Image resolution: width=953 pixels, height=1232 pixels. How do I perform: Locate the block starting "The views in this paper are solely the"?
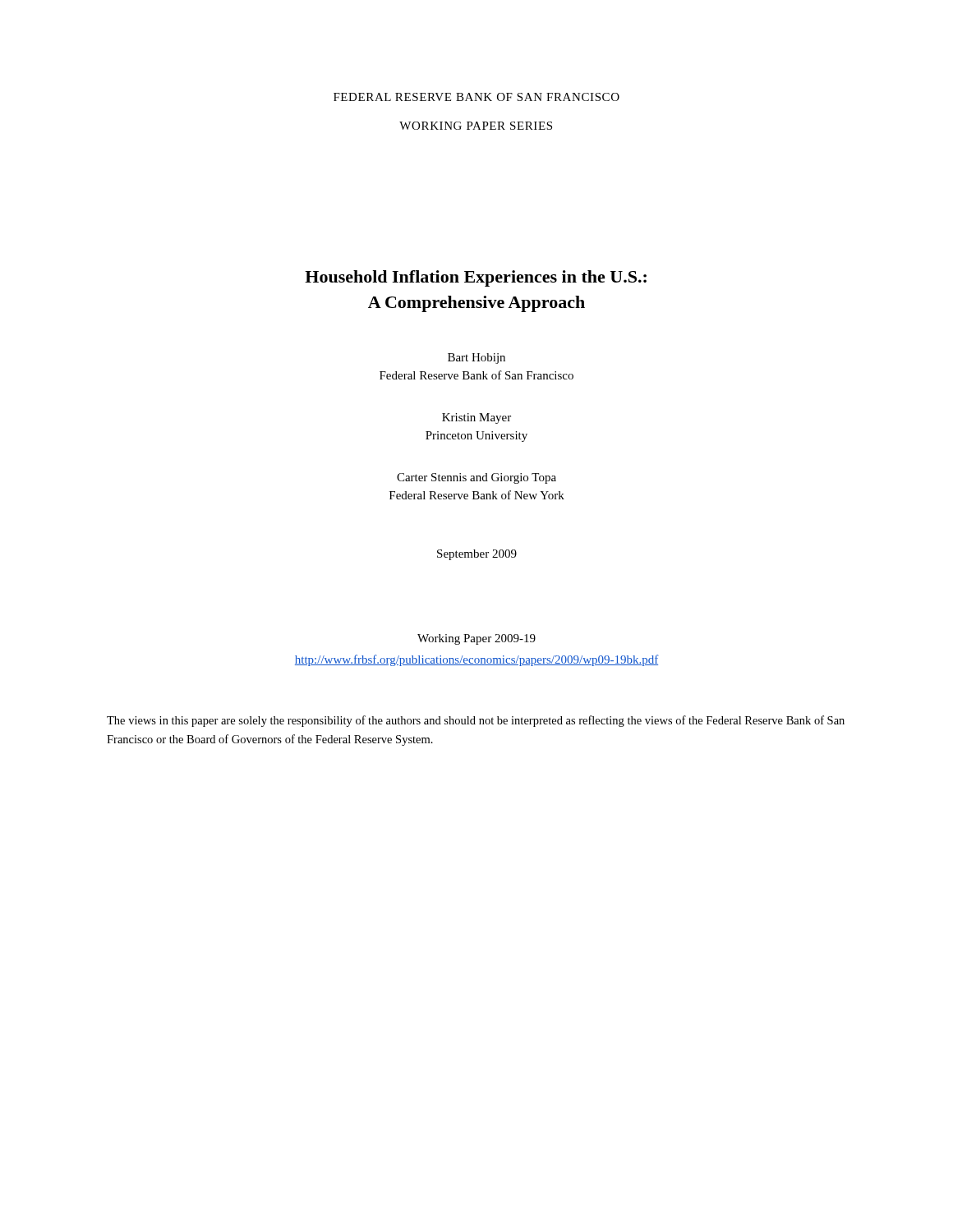(476, 730)
